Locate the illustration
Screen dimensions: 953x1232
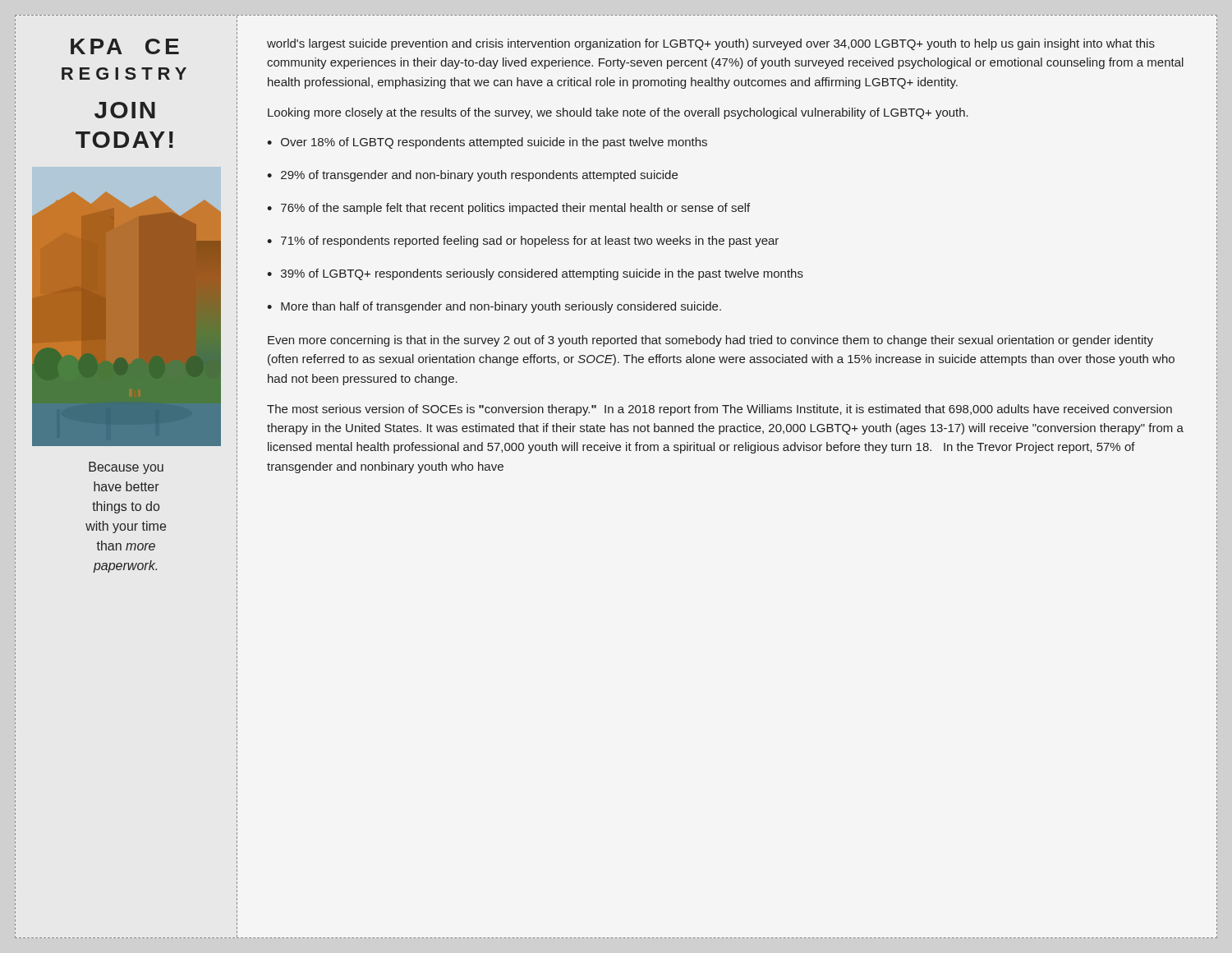click(126, 305)
